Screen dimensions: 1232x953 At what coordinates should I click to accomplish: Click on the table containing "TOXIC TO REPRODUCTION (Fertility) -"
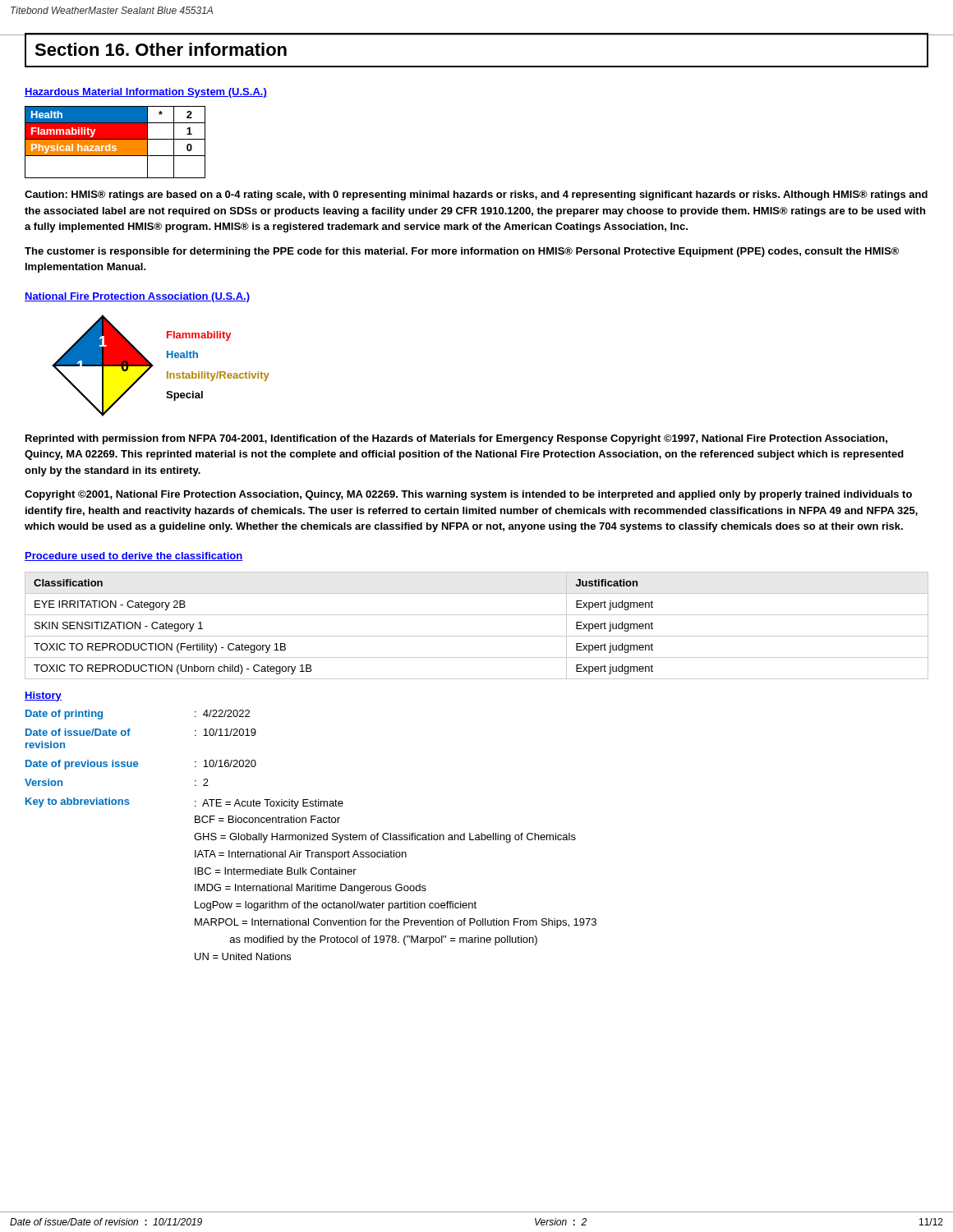(476, 625)
